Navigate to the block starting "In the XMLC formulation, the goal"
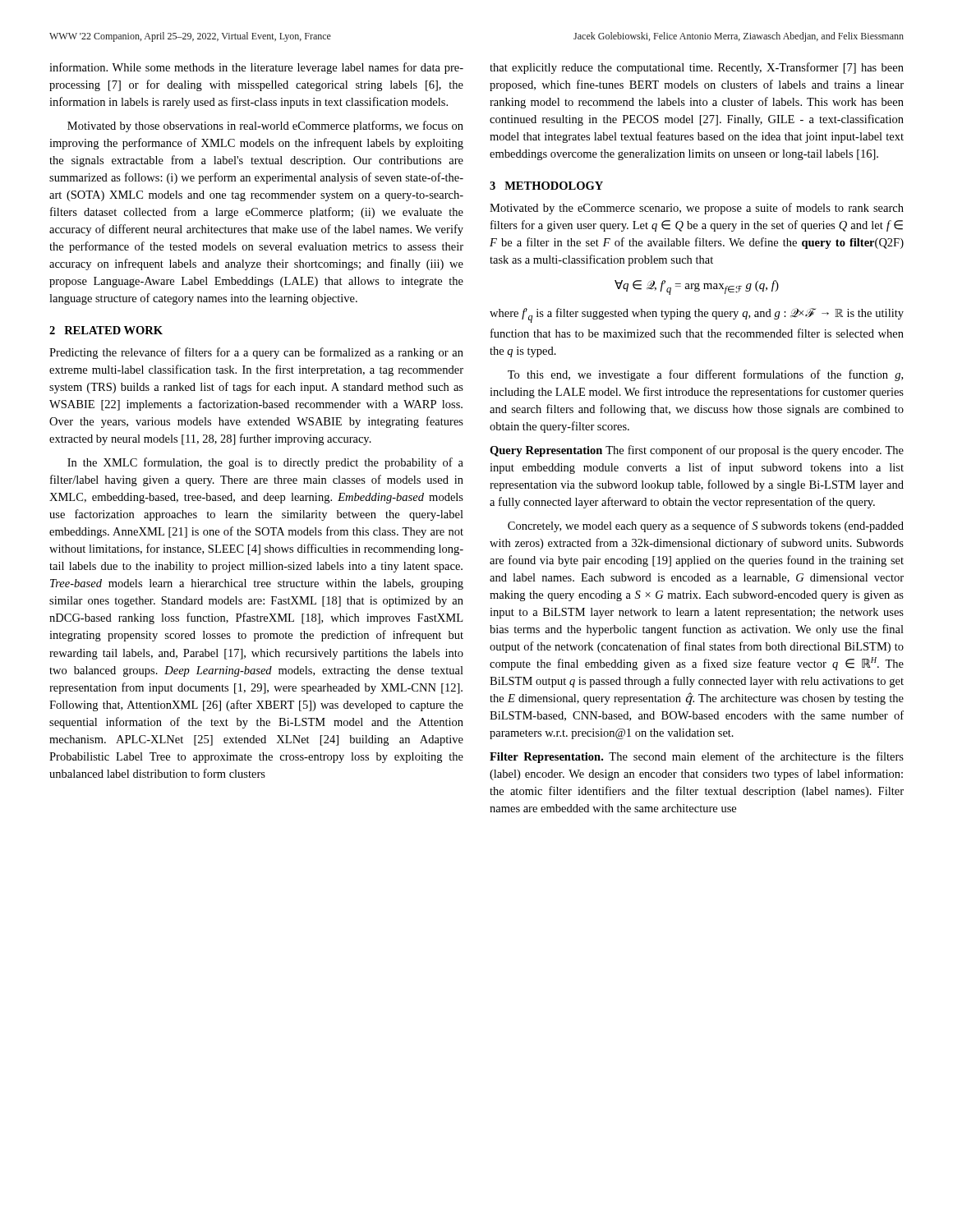 click(256, 618)
